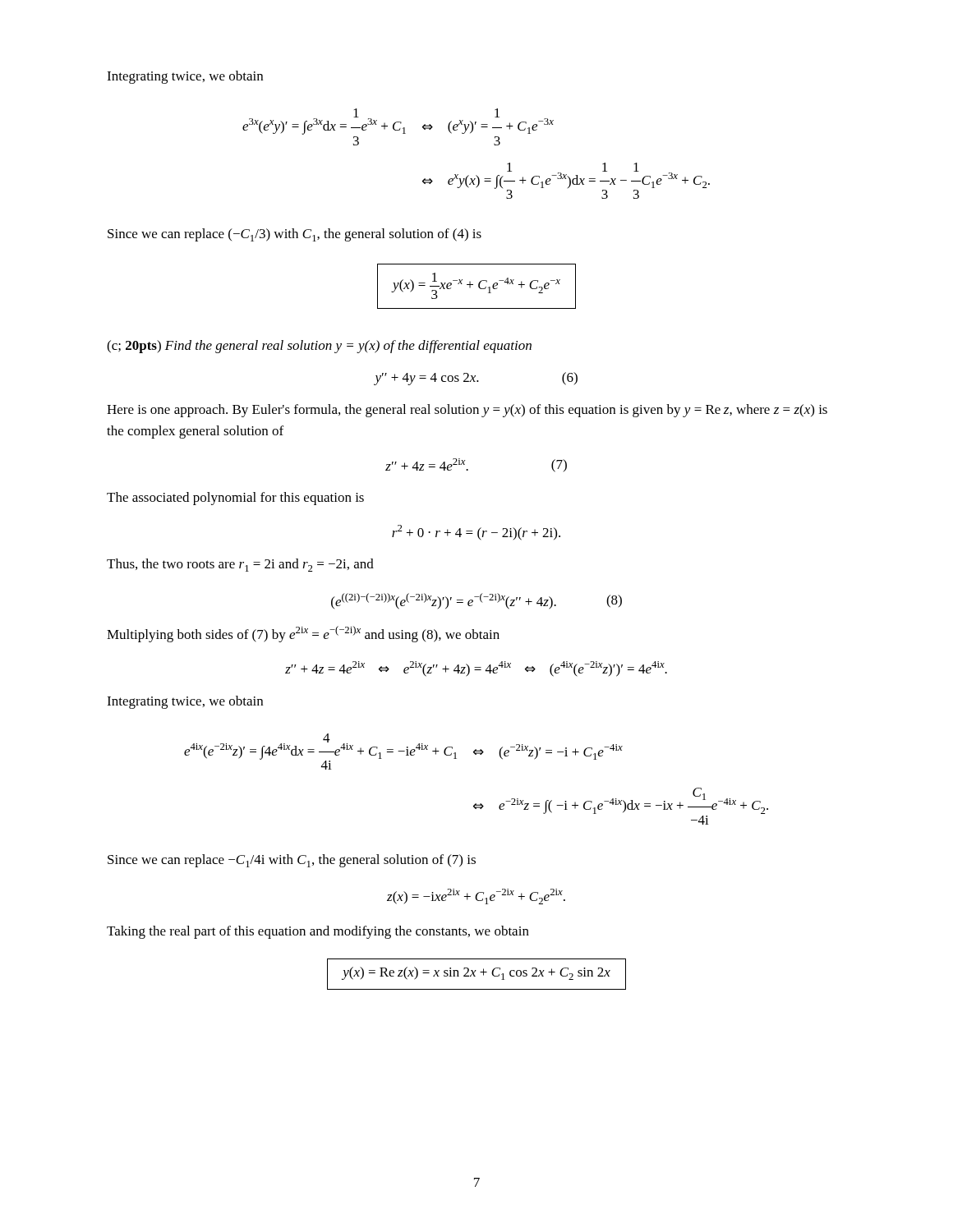Point to the region starting "y(x) = Re z(x) = x"
Screen dimensions: 1232x953
(x=476, y=974)
